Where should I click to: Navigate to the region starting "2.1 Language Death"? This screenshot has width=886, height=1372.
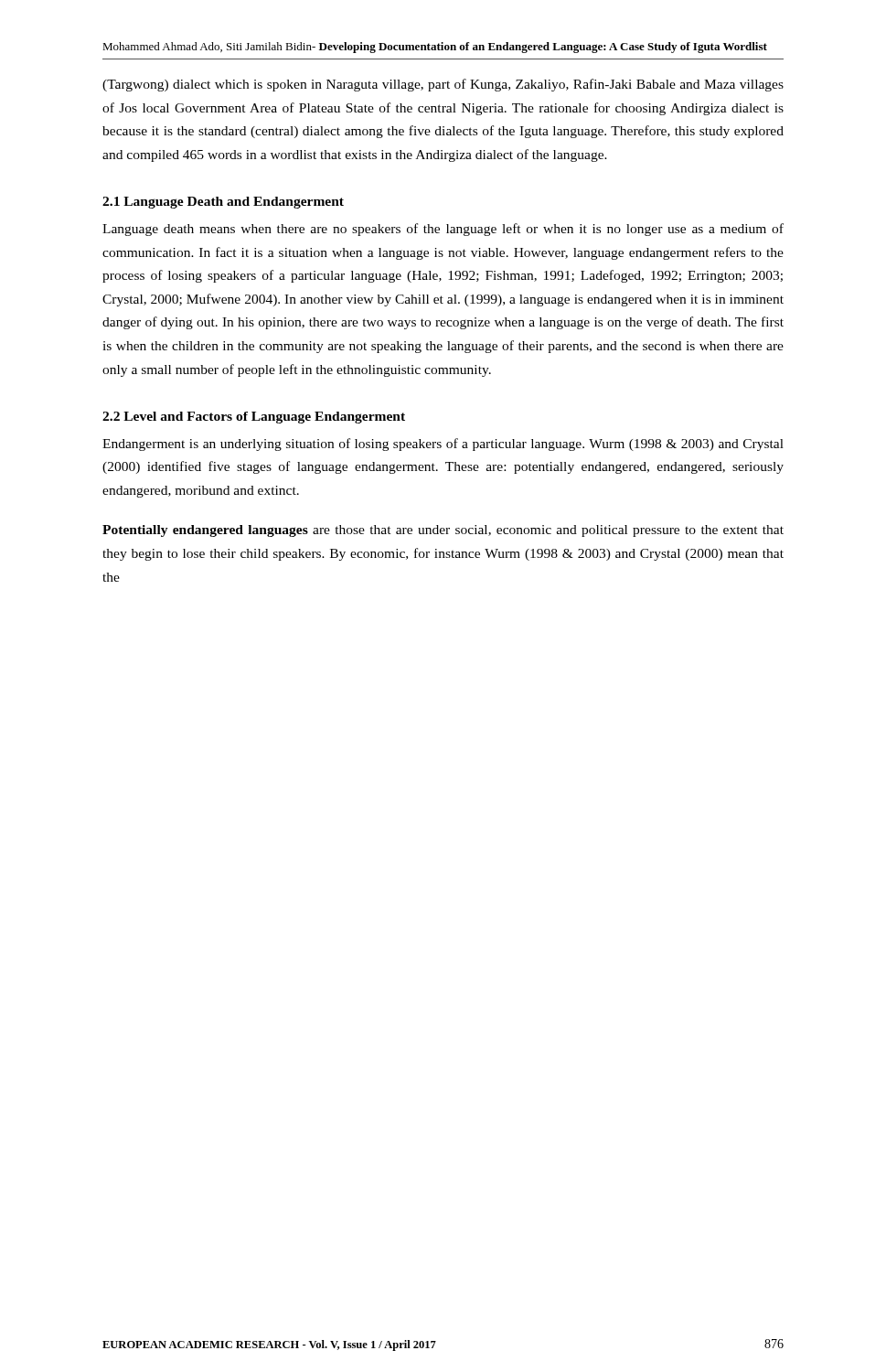pyautogui.click(x=223, y=201)
